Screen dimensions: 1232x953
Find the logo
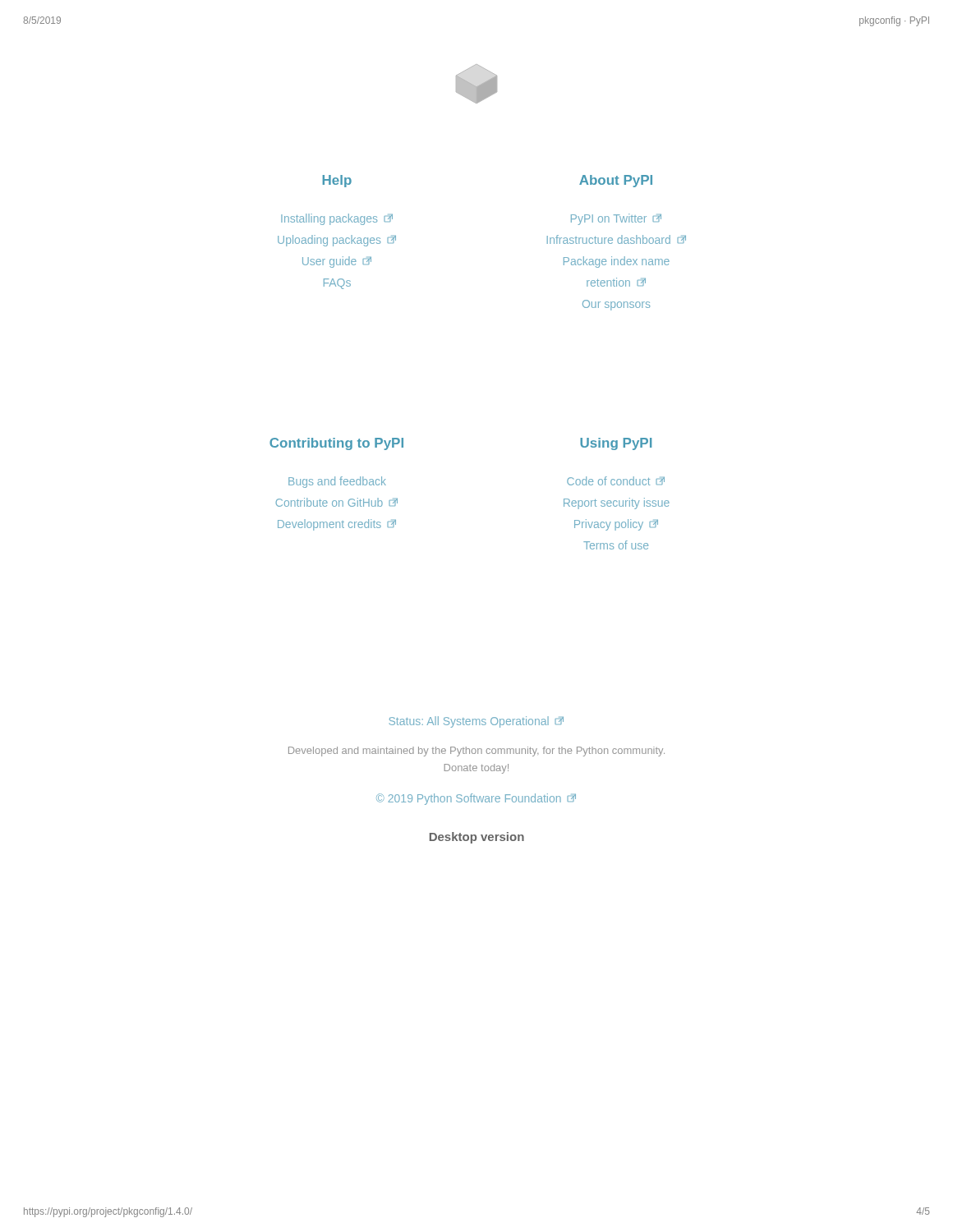476,84
